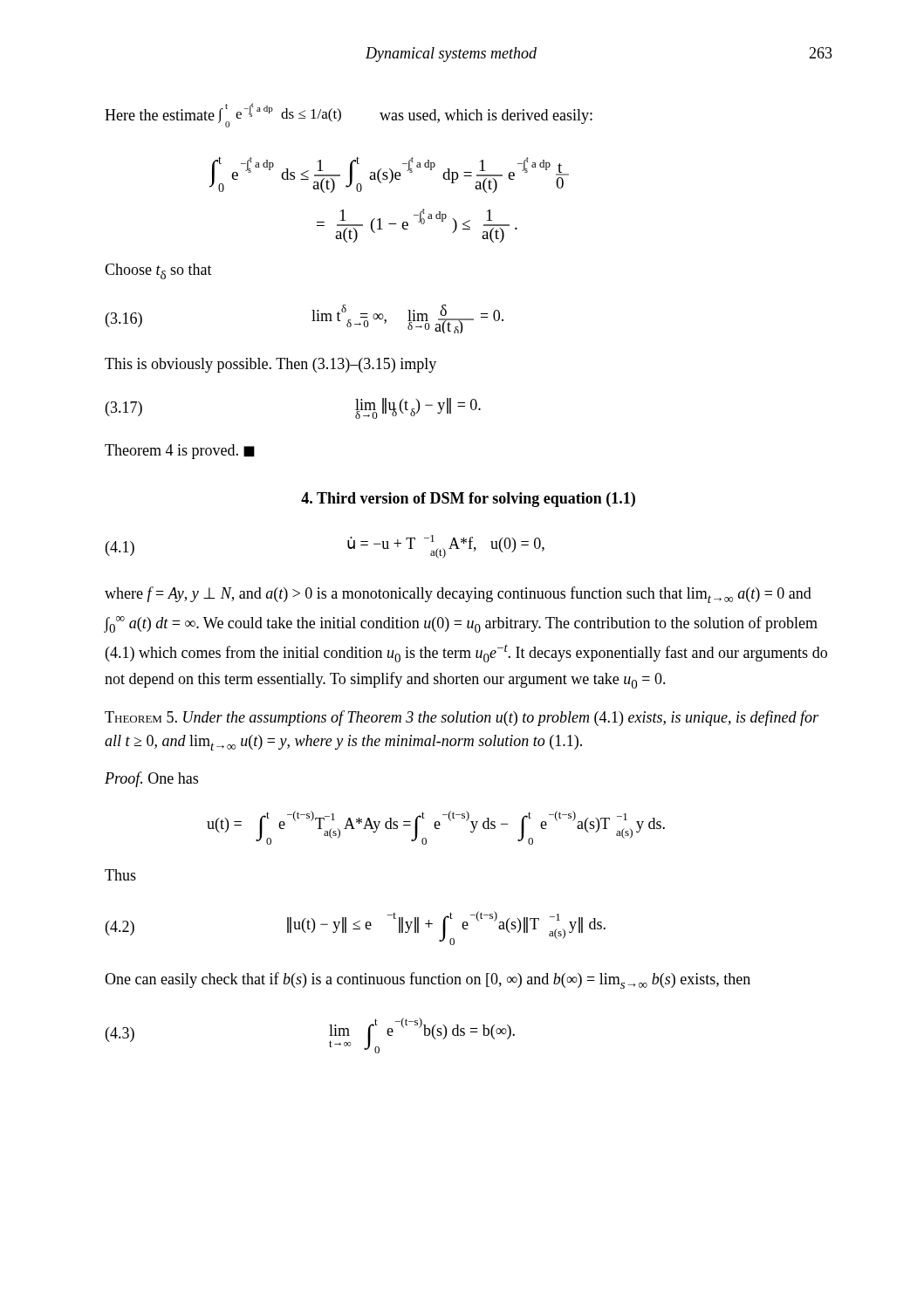Navigate to the block starting "This is obviously possible. Then (3.13)–(3.15) imply"
924x1309 pixels.
(271, 364)
